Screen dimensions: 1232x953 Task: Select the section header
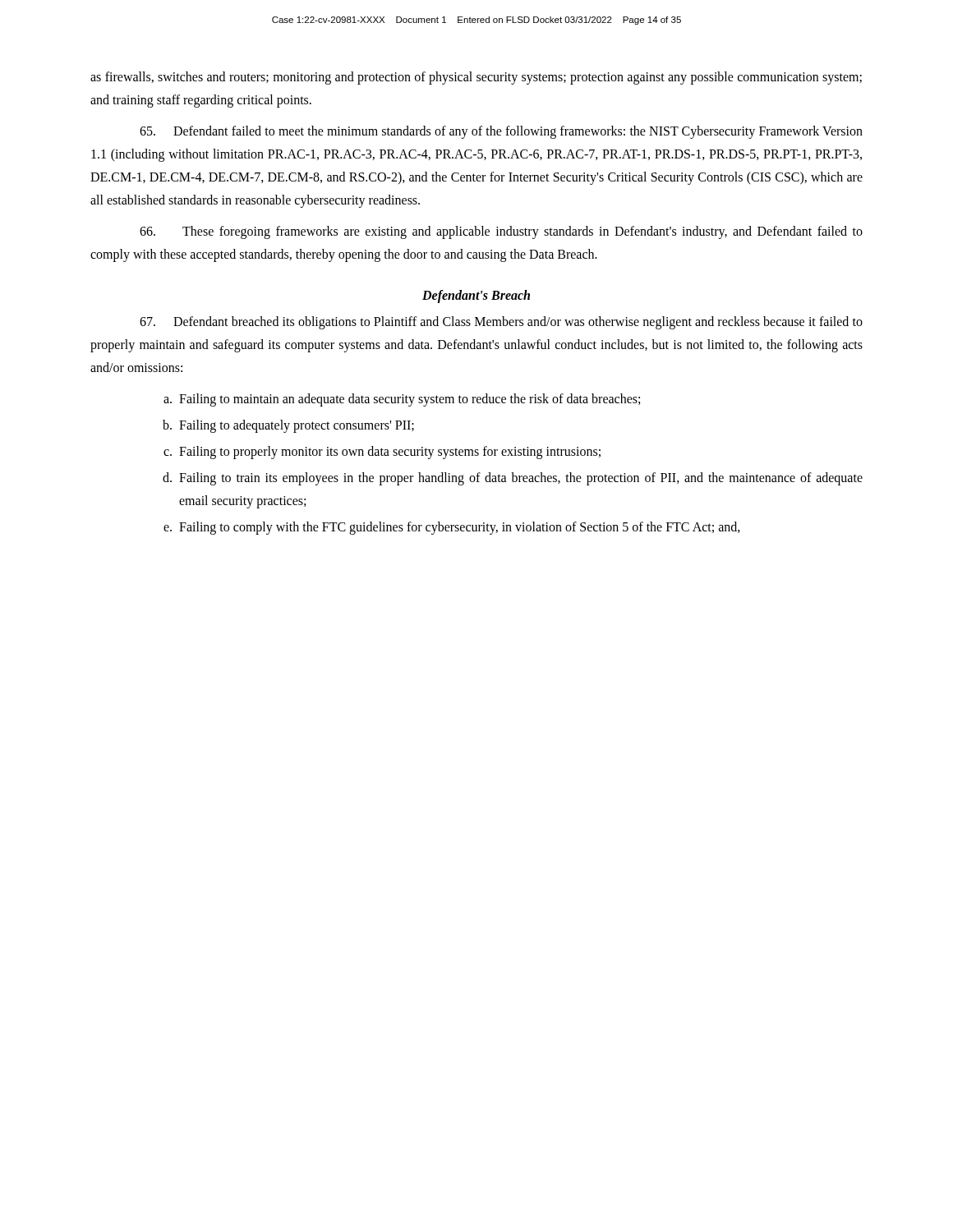click(476, 295)
